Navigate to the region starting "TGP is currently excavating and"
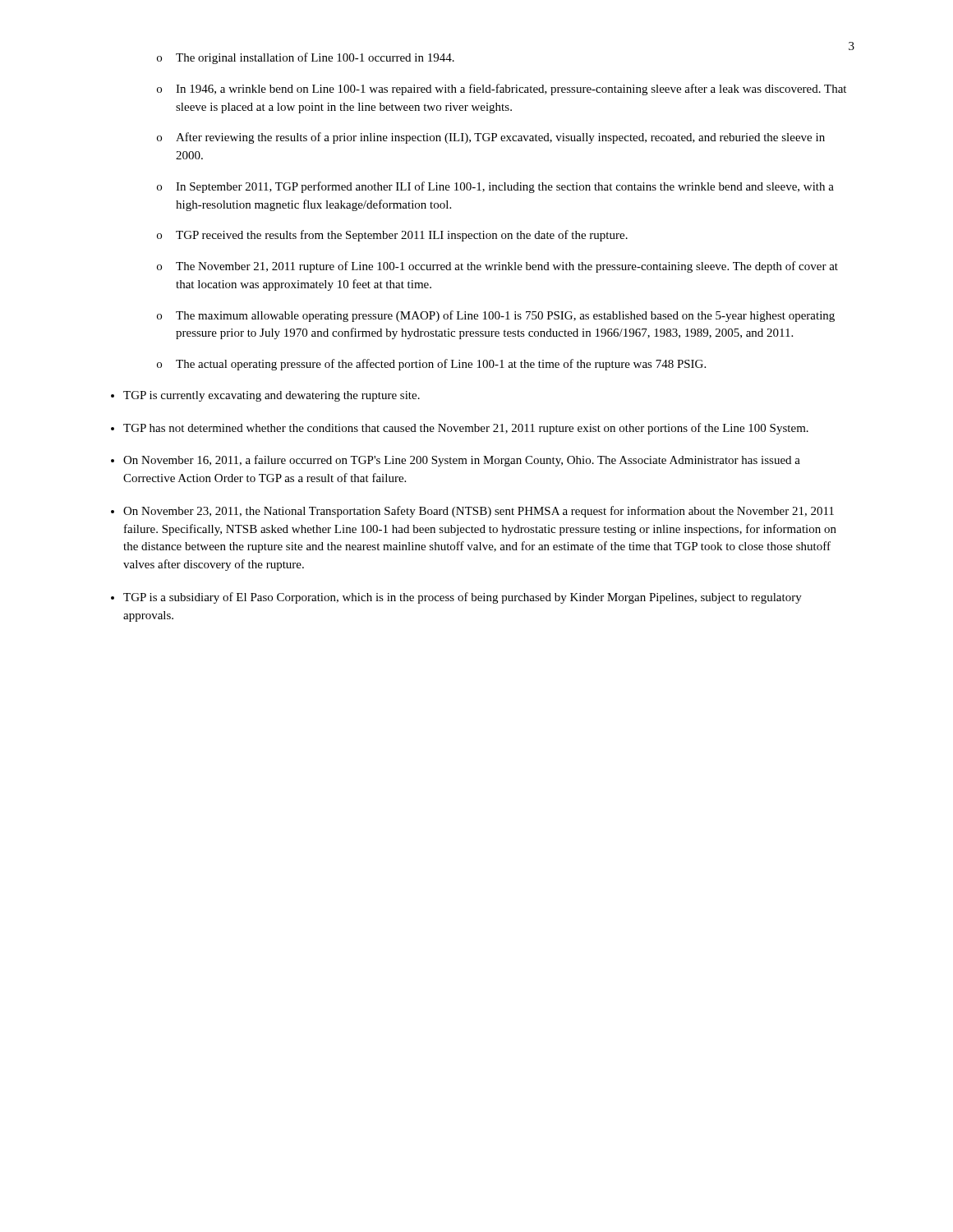 click(x=272, y=395)
